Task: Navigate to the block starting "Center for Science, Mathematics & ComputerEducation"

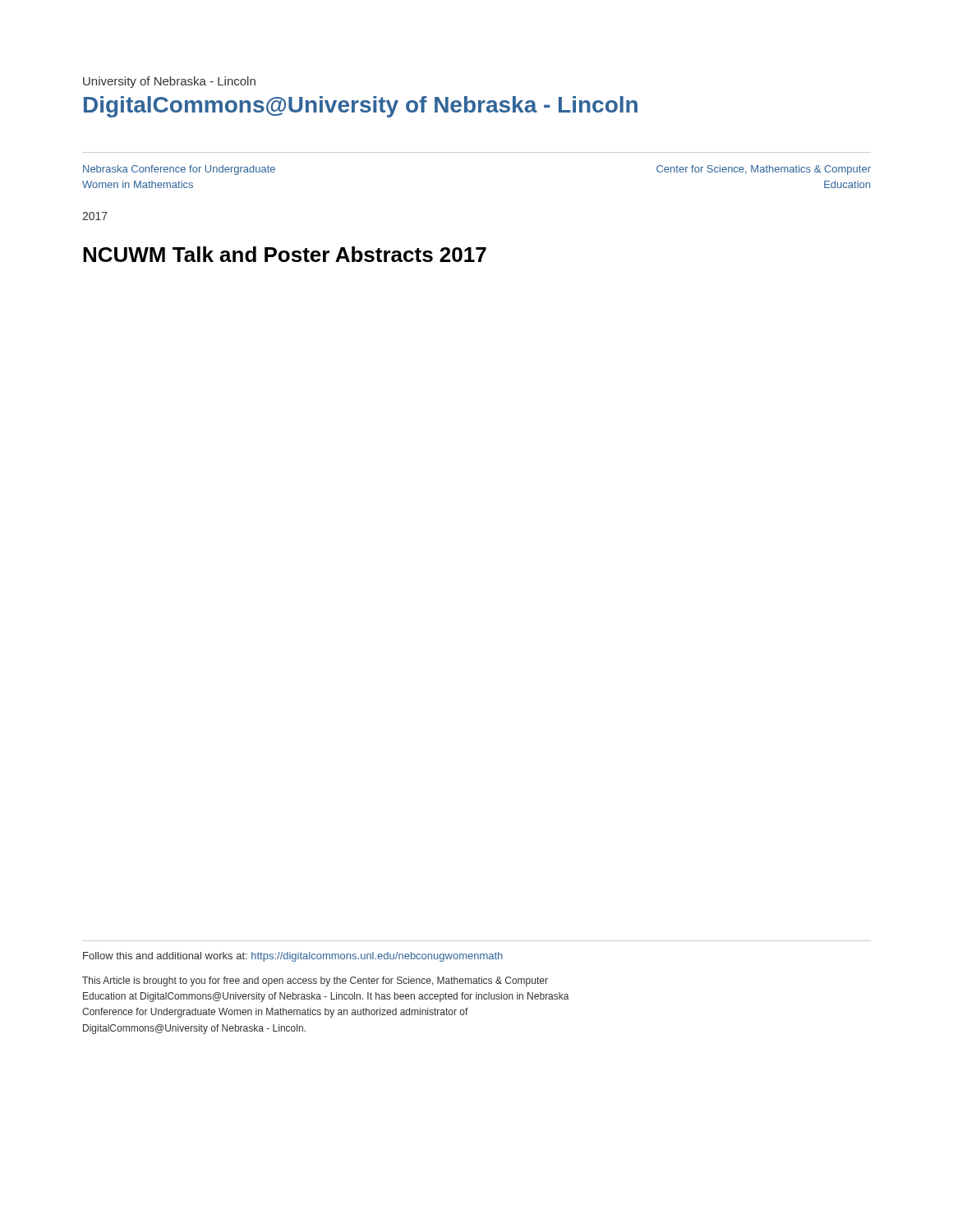Action: coord(763,177)
